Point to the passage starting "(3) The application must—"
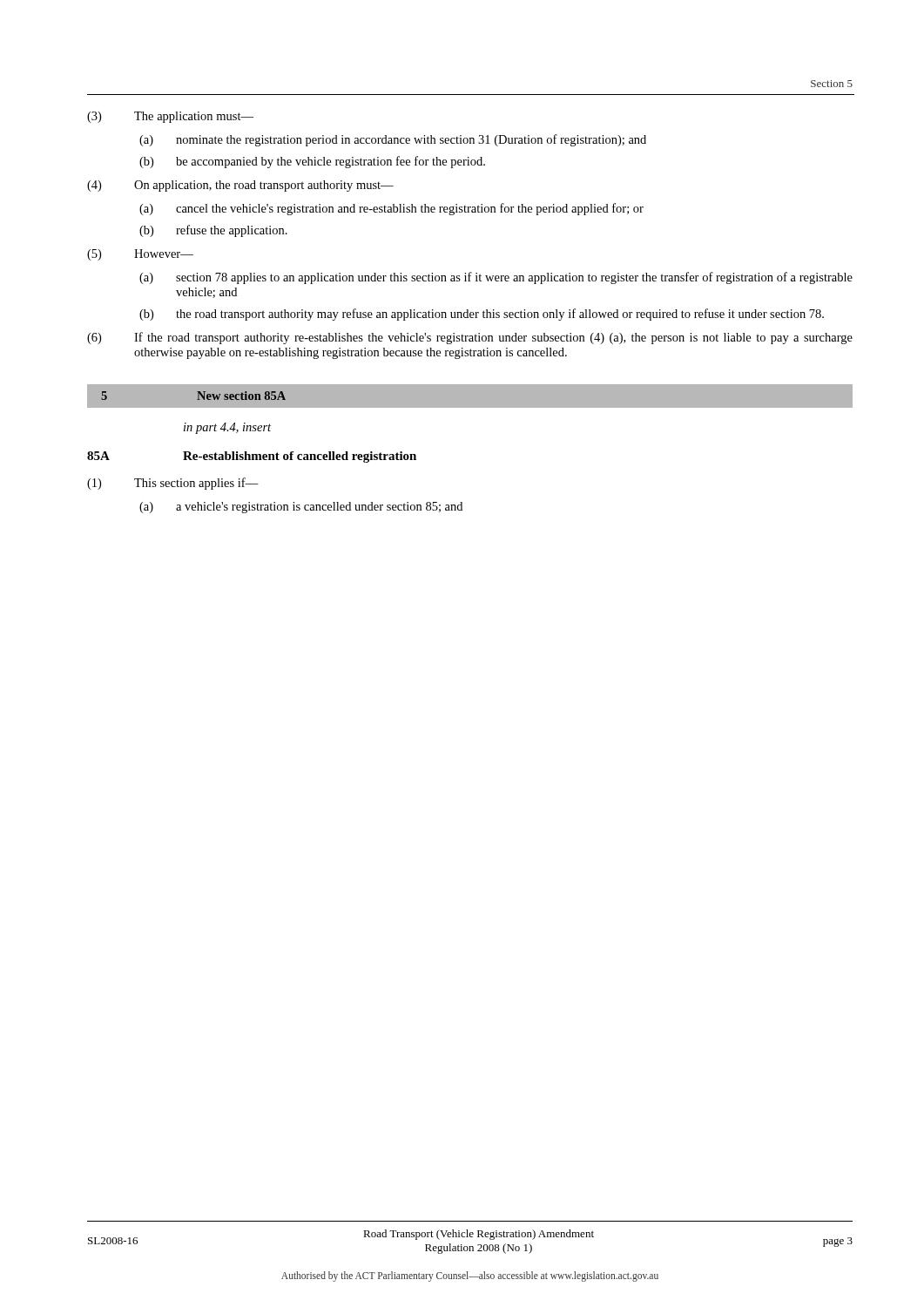Image resolution: width=924 pixels, height=1307 pixels. coord(170,117)
